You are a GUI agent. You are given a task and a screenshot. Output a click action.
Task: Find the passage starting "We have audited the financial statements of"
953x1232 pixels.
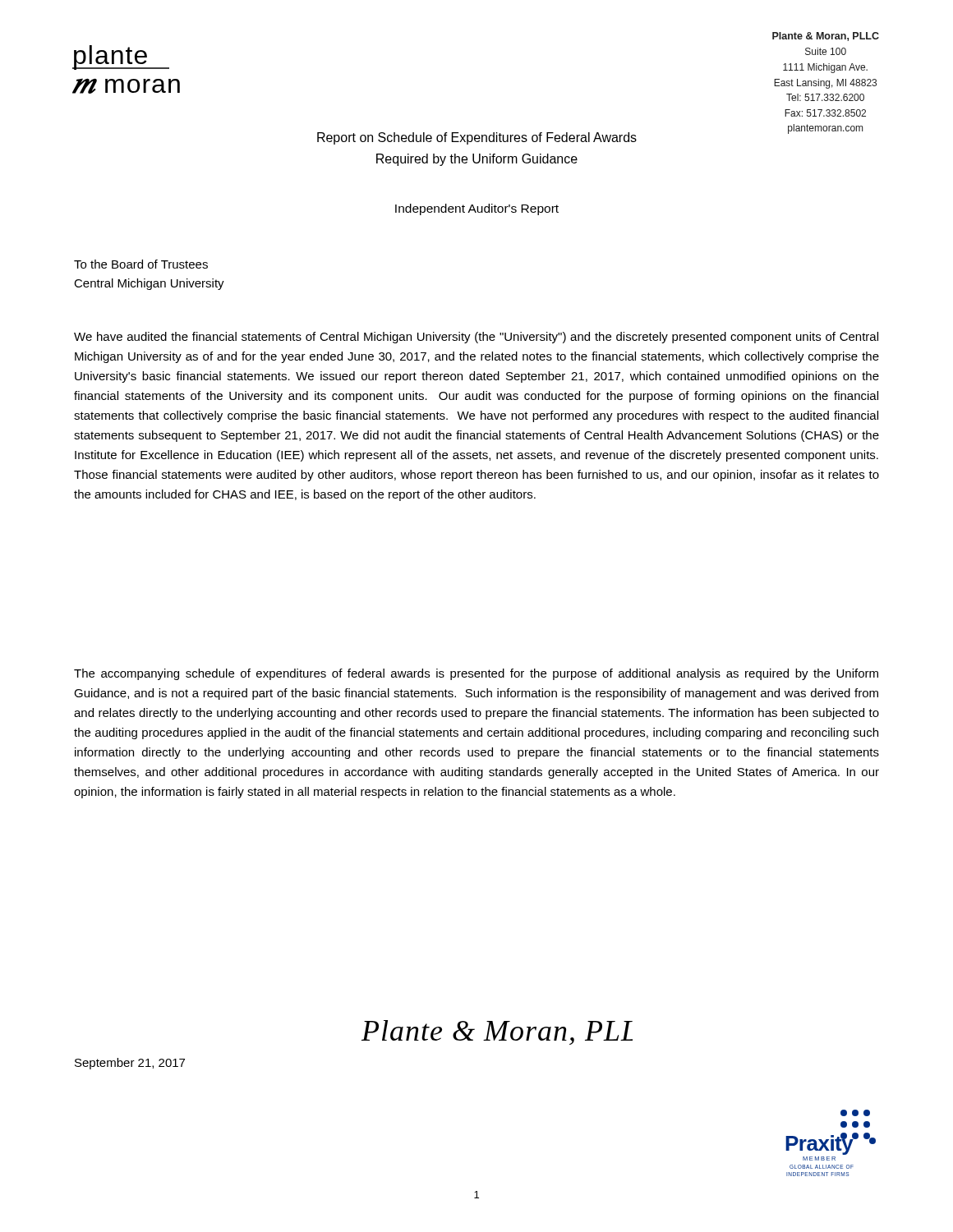click(476, 415)
